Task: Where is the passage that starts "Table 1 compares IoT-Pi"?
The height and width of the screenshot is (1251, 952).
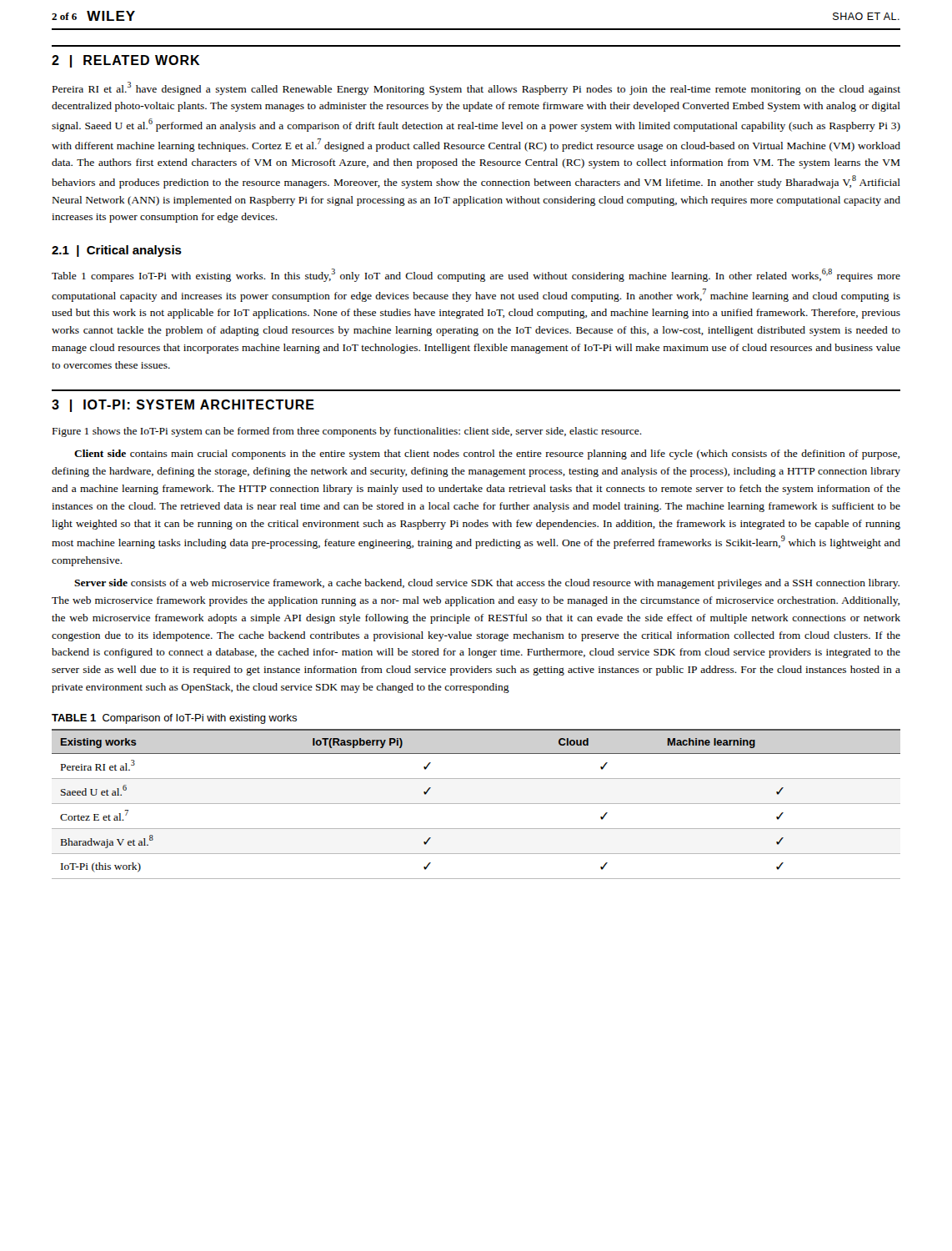Action: point(476,319)
